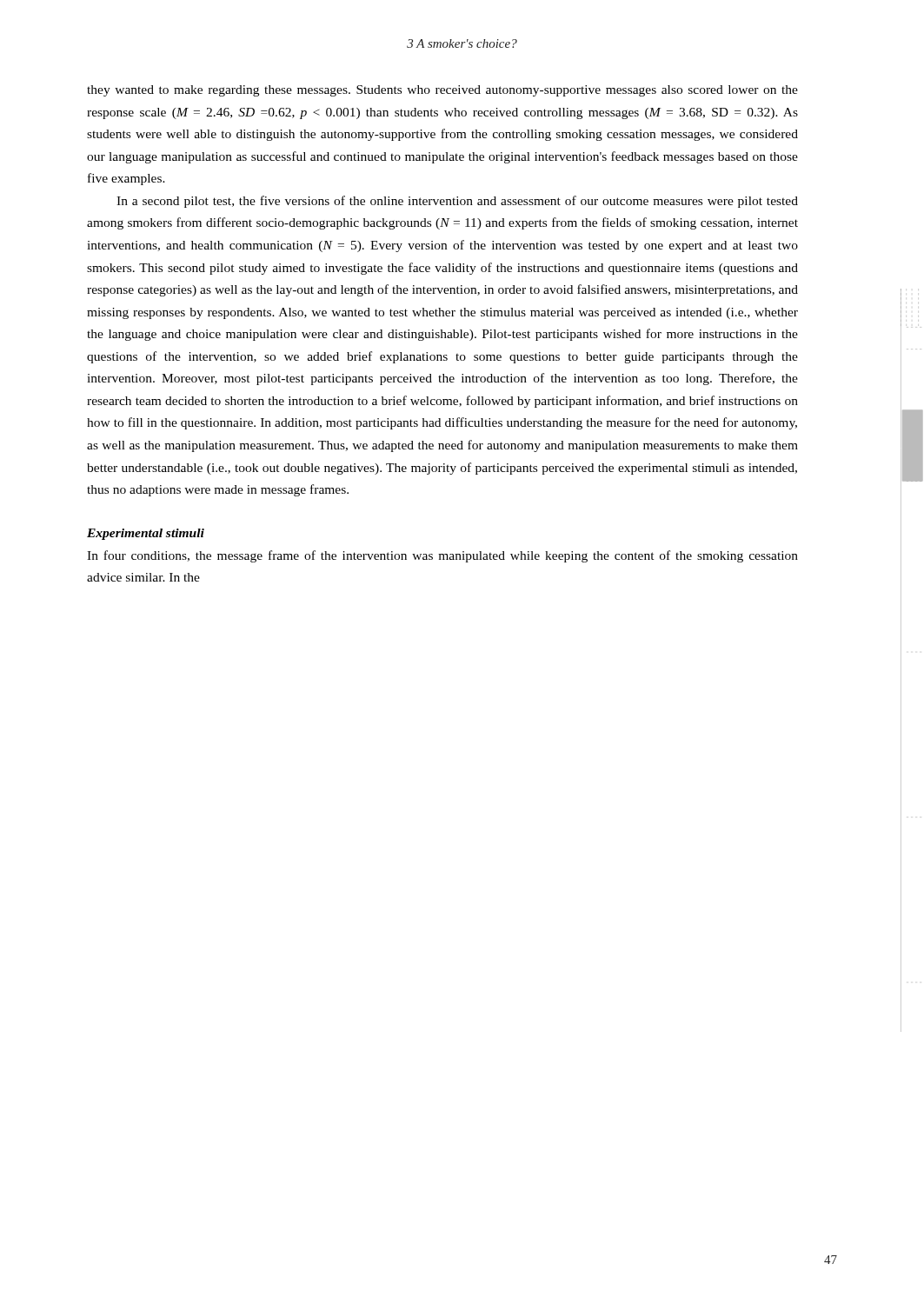Find a section header
Screen dimensions: 1304x924
[146, 532]
